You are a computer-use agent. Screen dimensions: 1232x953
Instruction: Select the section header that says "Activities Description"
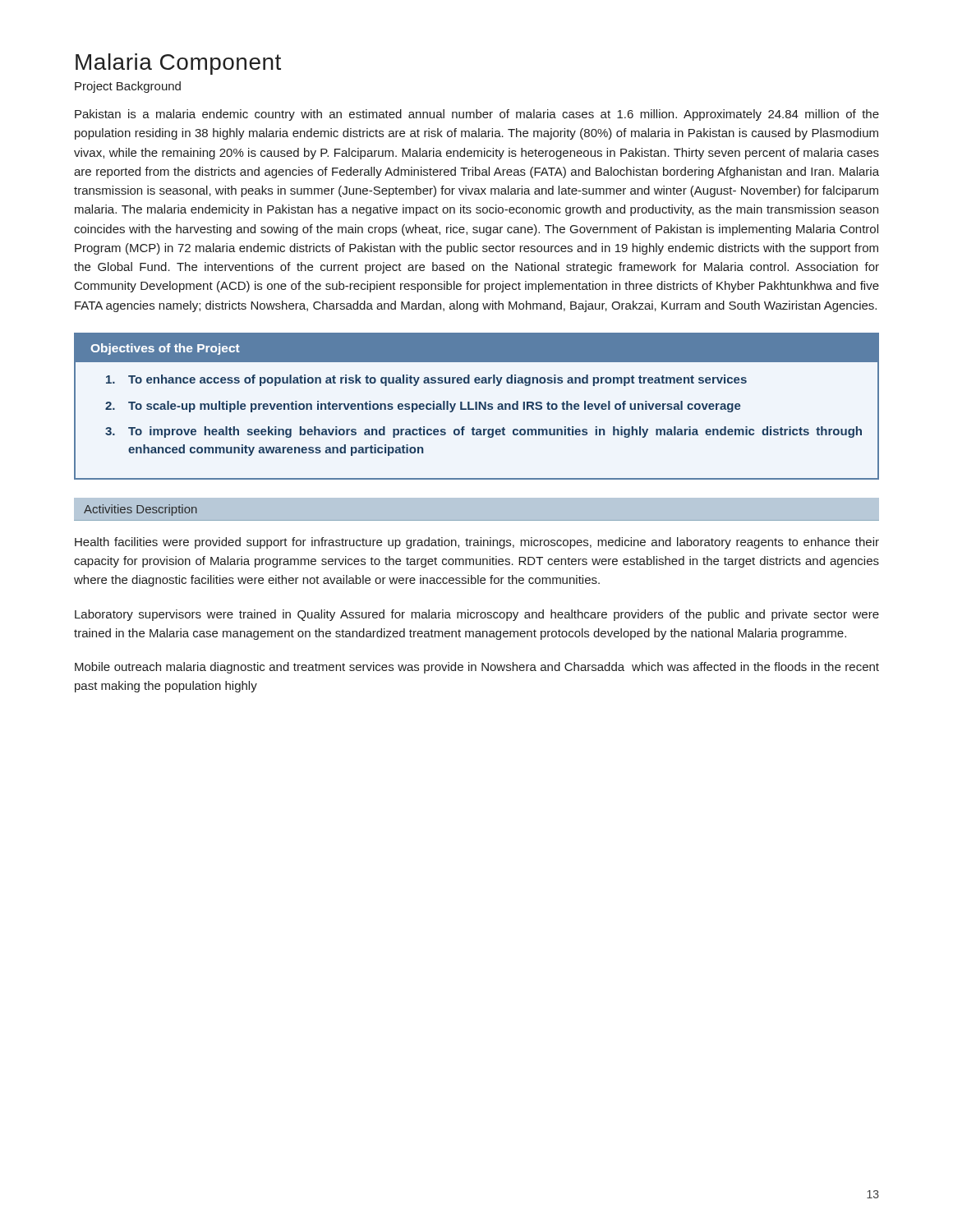(x=141, y=509)
